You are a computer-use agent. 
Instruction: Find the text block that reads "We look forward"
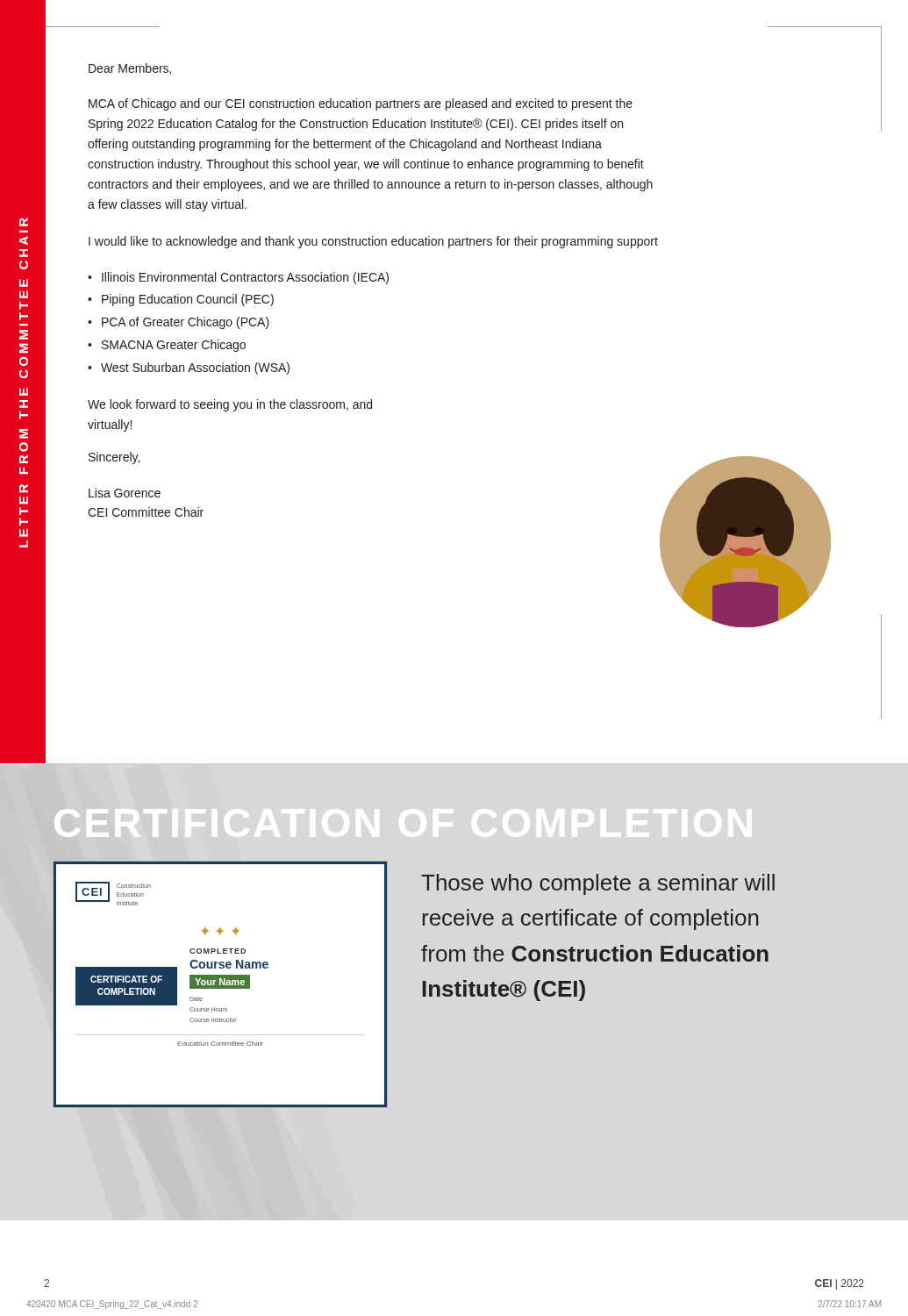pos(230,414)
